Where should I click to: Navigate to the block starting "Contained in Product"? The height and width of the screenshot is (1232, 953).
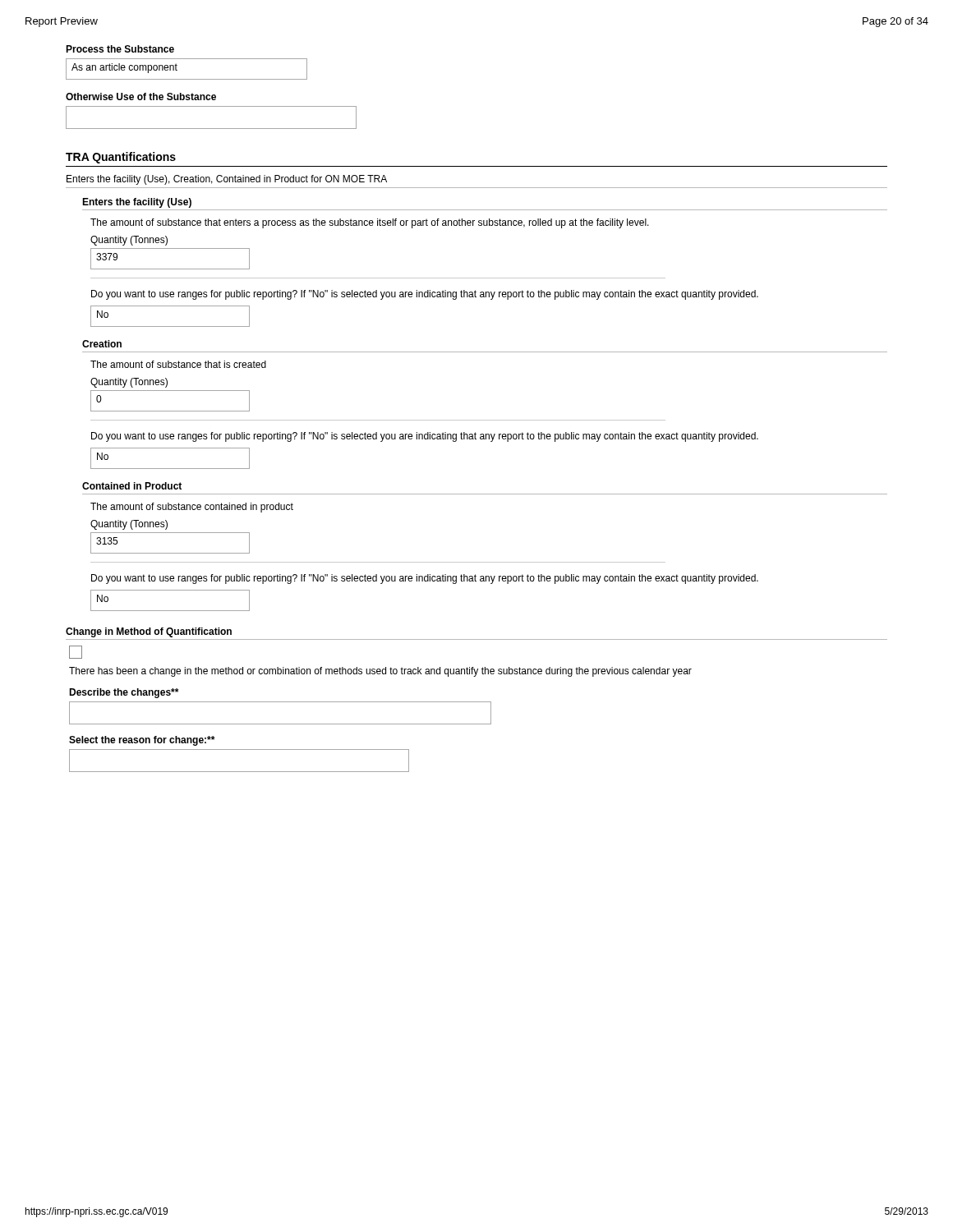(132, 486)
